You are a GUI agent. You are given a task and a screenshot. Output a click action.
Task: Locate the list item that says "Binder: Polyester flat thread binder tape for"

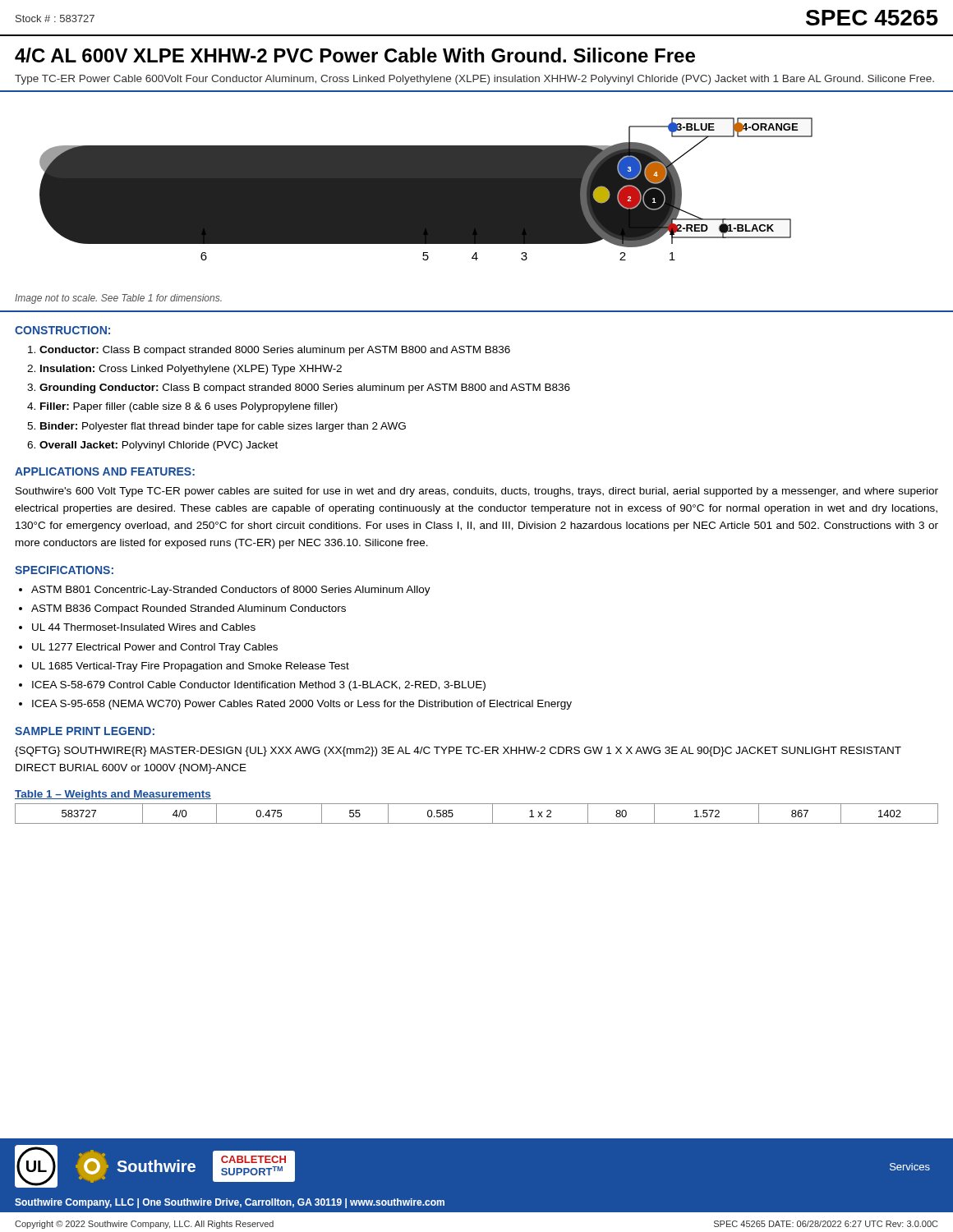click(x=223, y=426)
